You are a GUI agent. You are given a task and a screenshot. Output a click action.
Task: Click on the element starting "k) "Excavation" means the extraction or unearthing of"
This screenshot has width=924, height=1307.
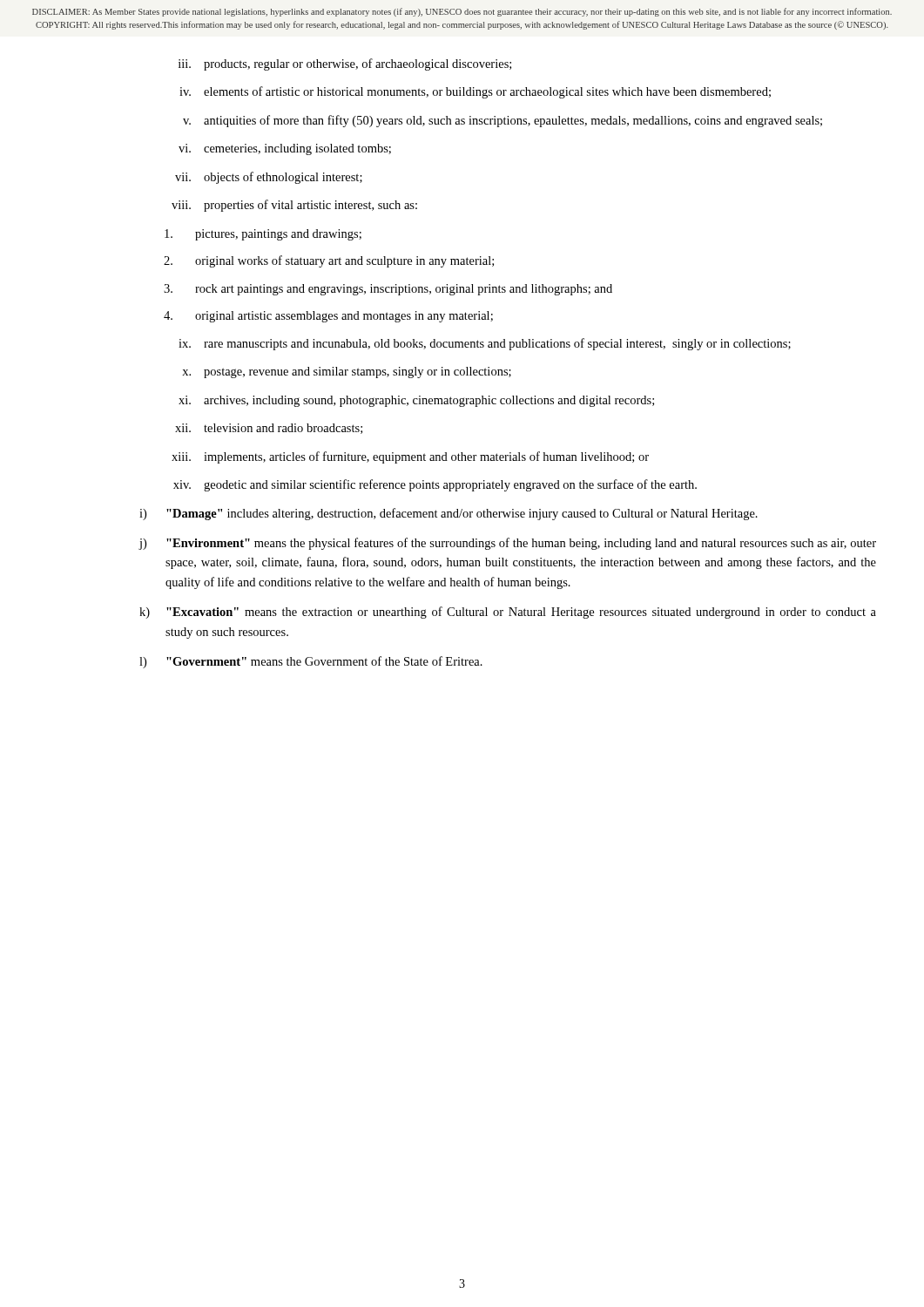tap(508, 622)
